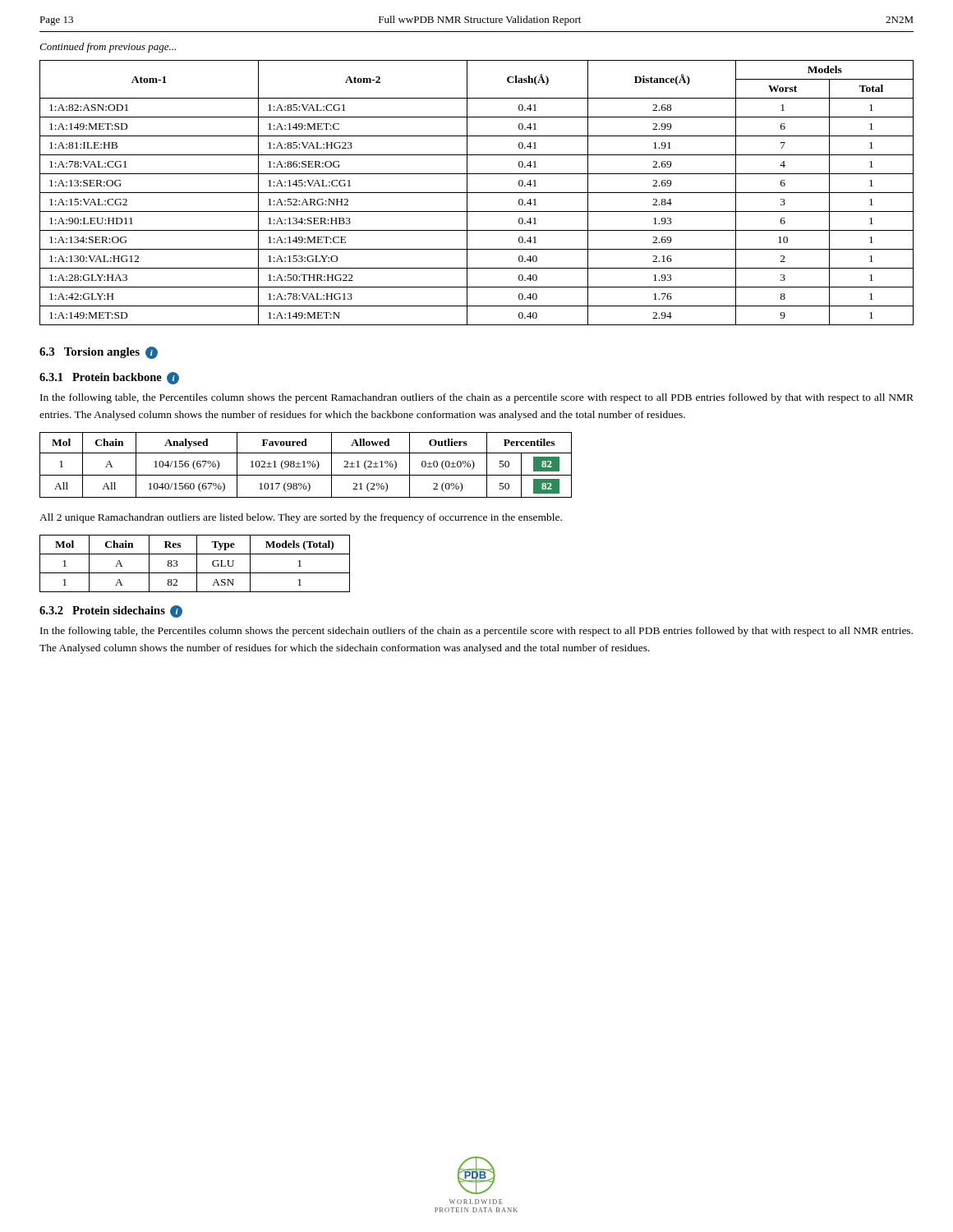
Task: Navigate to the passage starting "Continued from previous page..."
Action: click(x=108, y=46)
